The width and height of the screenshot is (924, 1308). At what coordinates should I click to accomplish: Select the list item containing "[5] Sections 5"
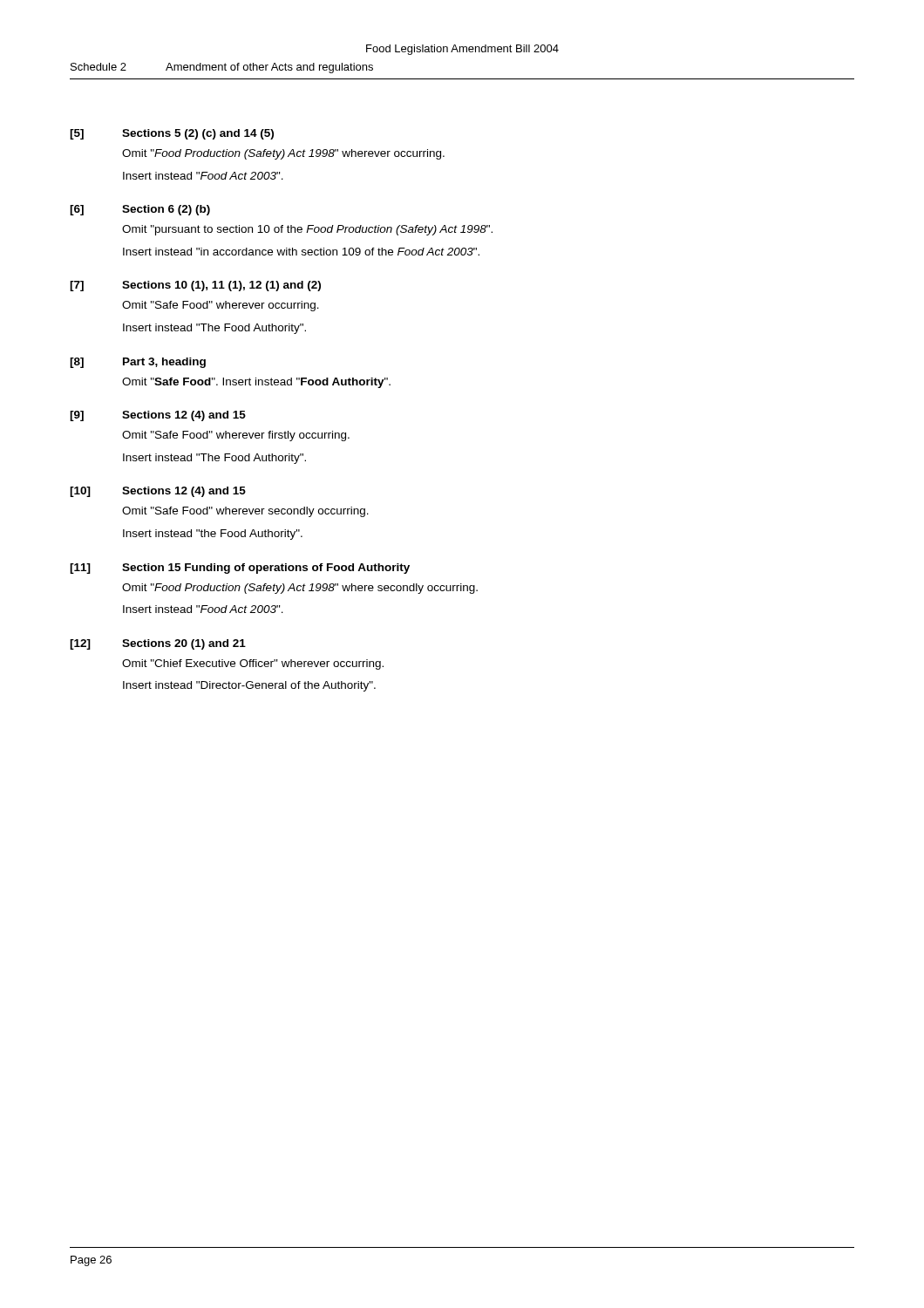(x=172, y=134)
